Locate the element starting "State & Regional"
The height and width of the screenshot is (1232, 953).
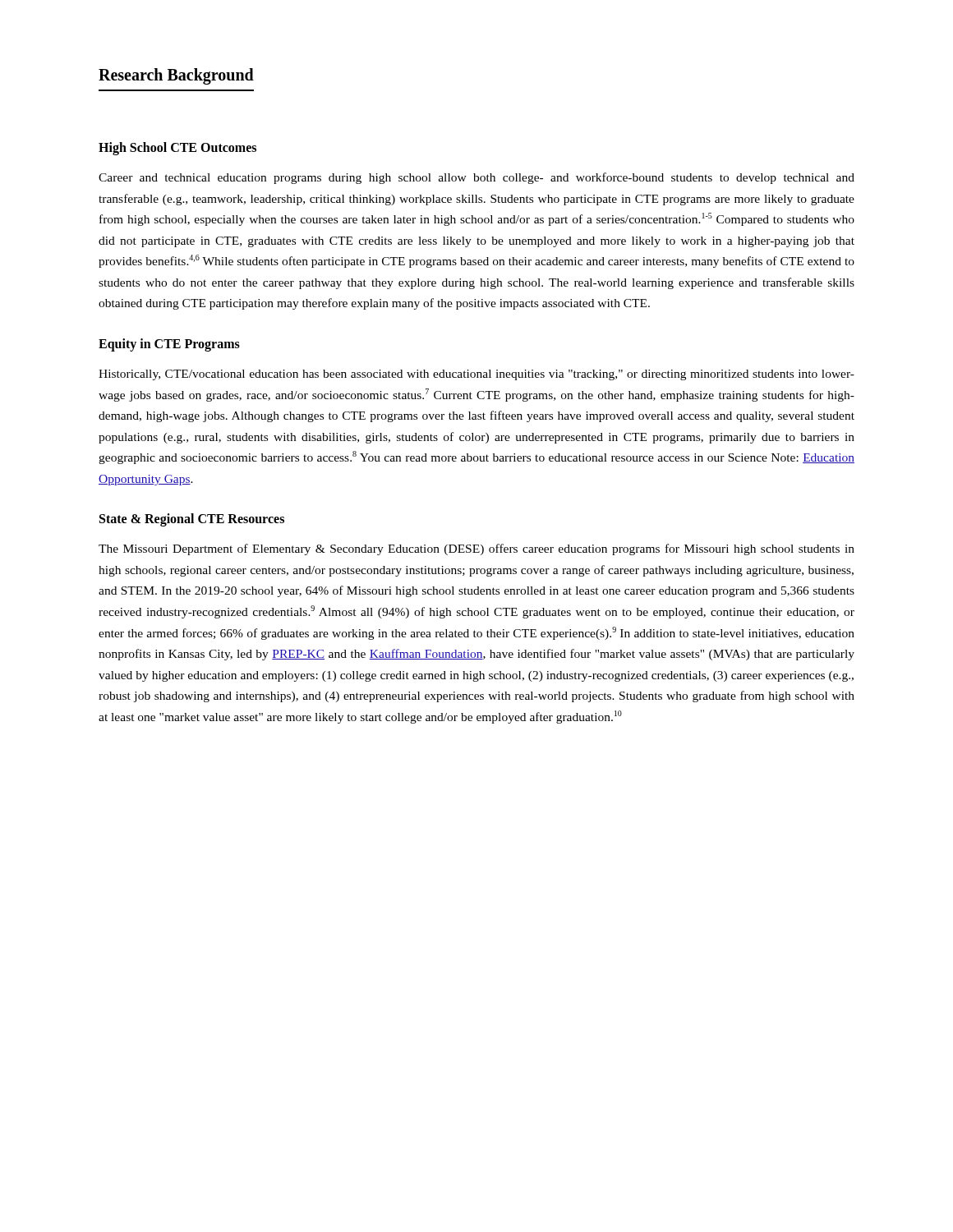(x=192, y=520)
